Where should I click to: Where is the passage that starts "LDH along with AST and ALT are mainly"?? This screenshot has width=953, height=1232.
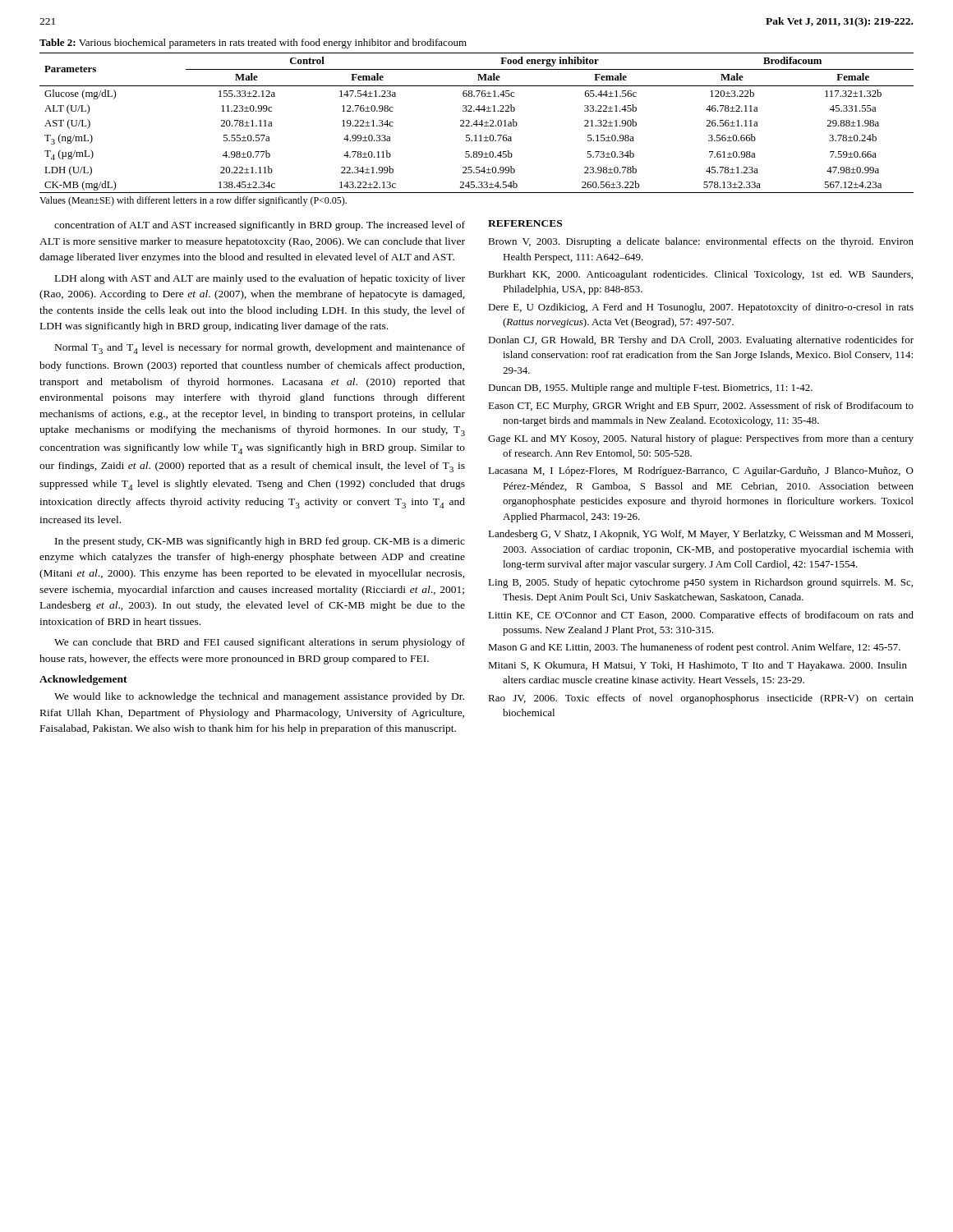coord(252,302)
